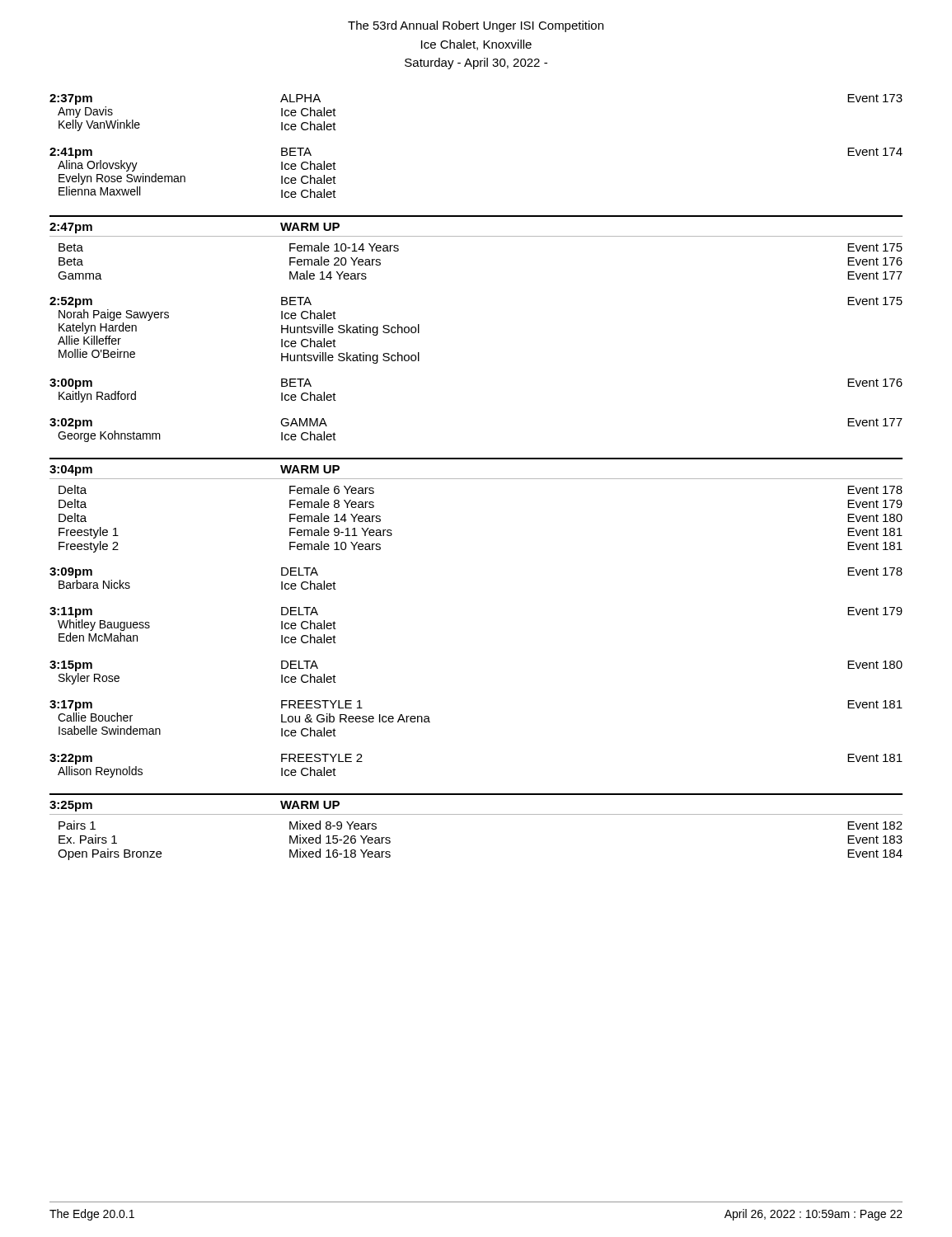Point to the region starting "2:52pm Norah Paige Sawyers"

[x=70, y=302]
